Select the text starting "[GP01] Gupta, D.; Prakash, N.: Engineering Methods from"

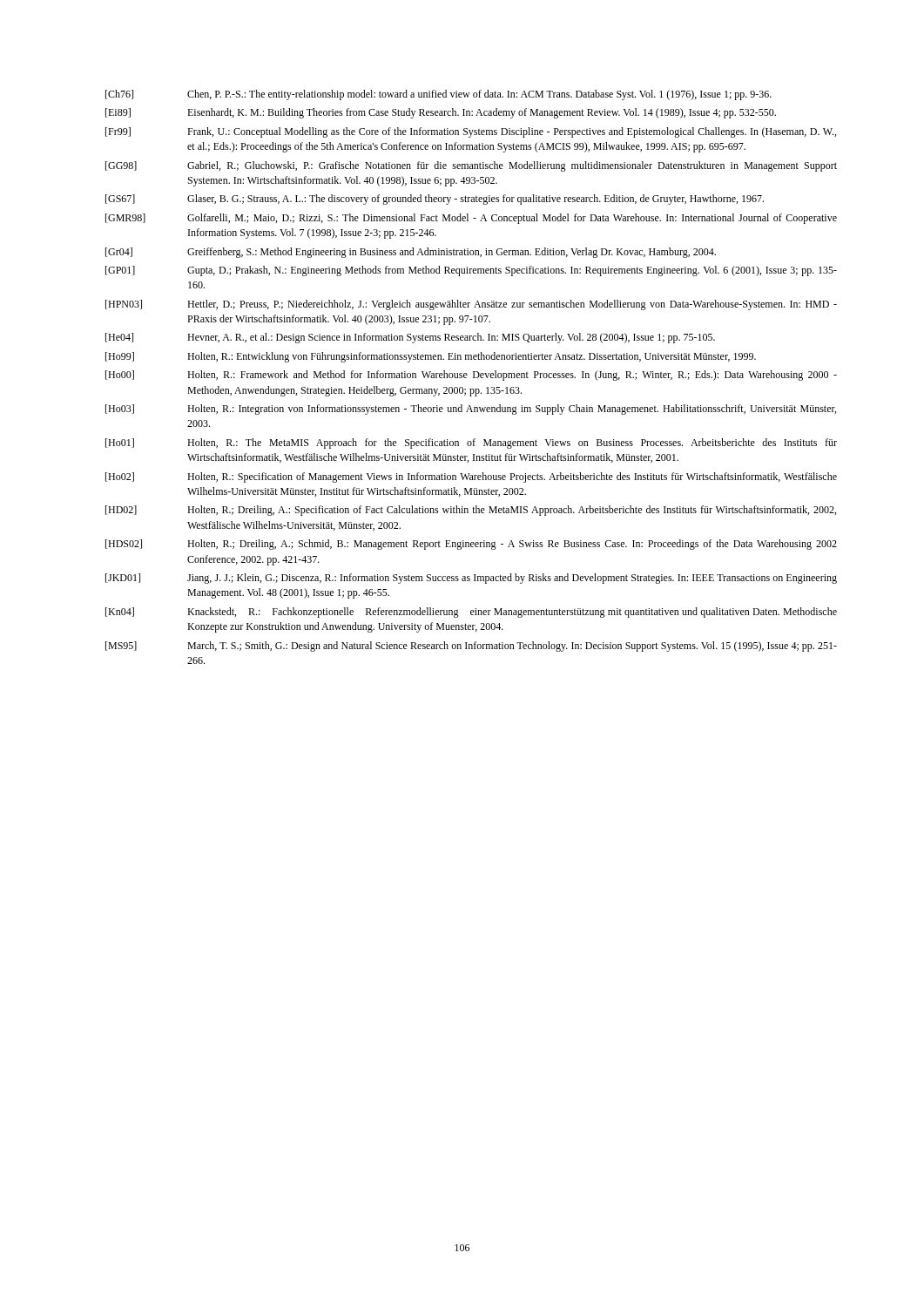[x=471, y=278]
